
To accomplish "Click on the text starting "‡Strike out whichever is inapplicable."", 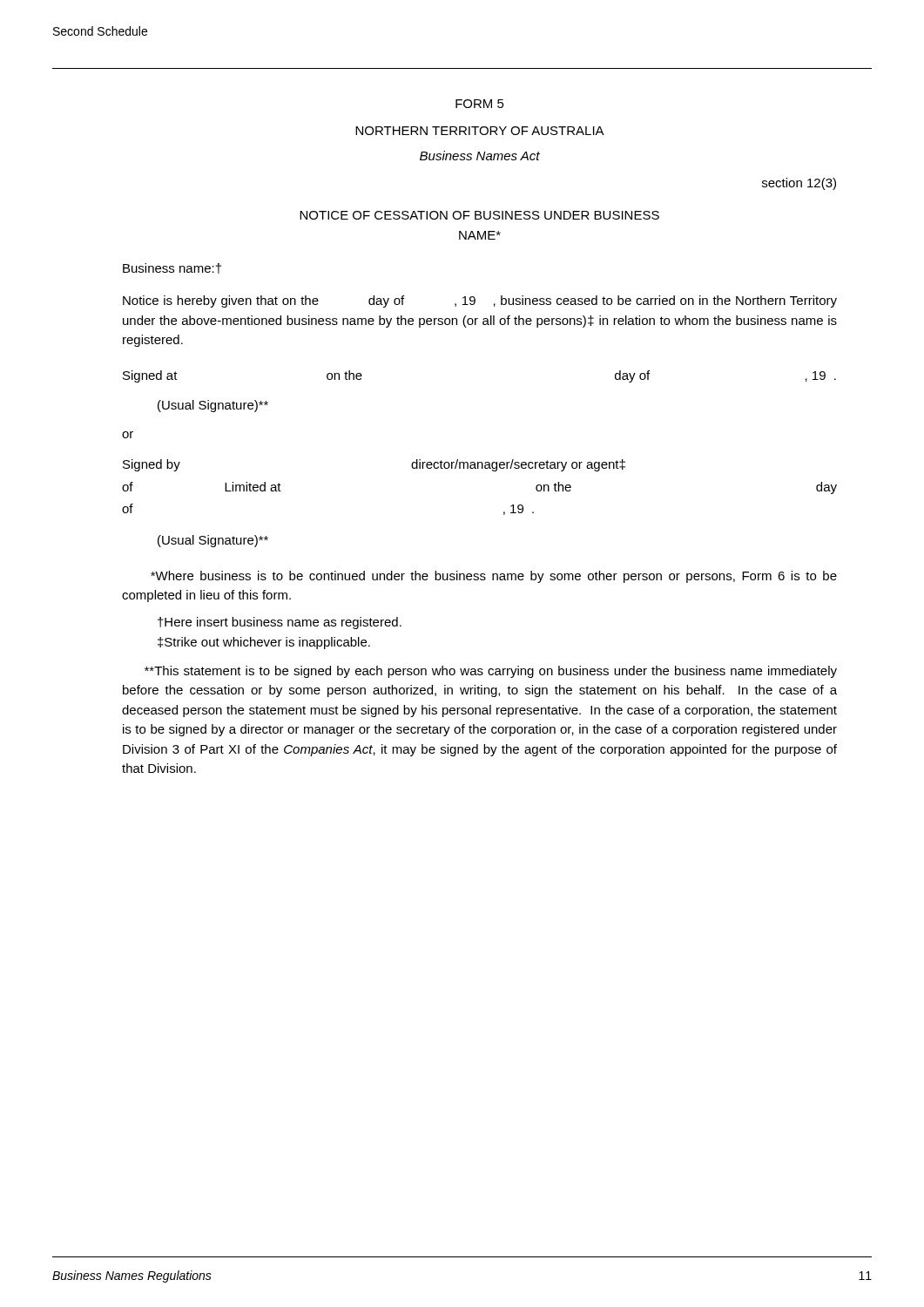I will point(264,641).
